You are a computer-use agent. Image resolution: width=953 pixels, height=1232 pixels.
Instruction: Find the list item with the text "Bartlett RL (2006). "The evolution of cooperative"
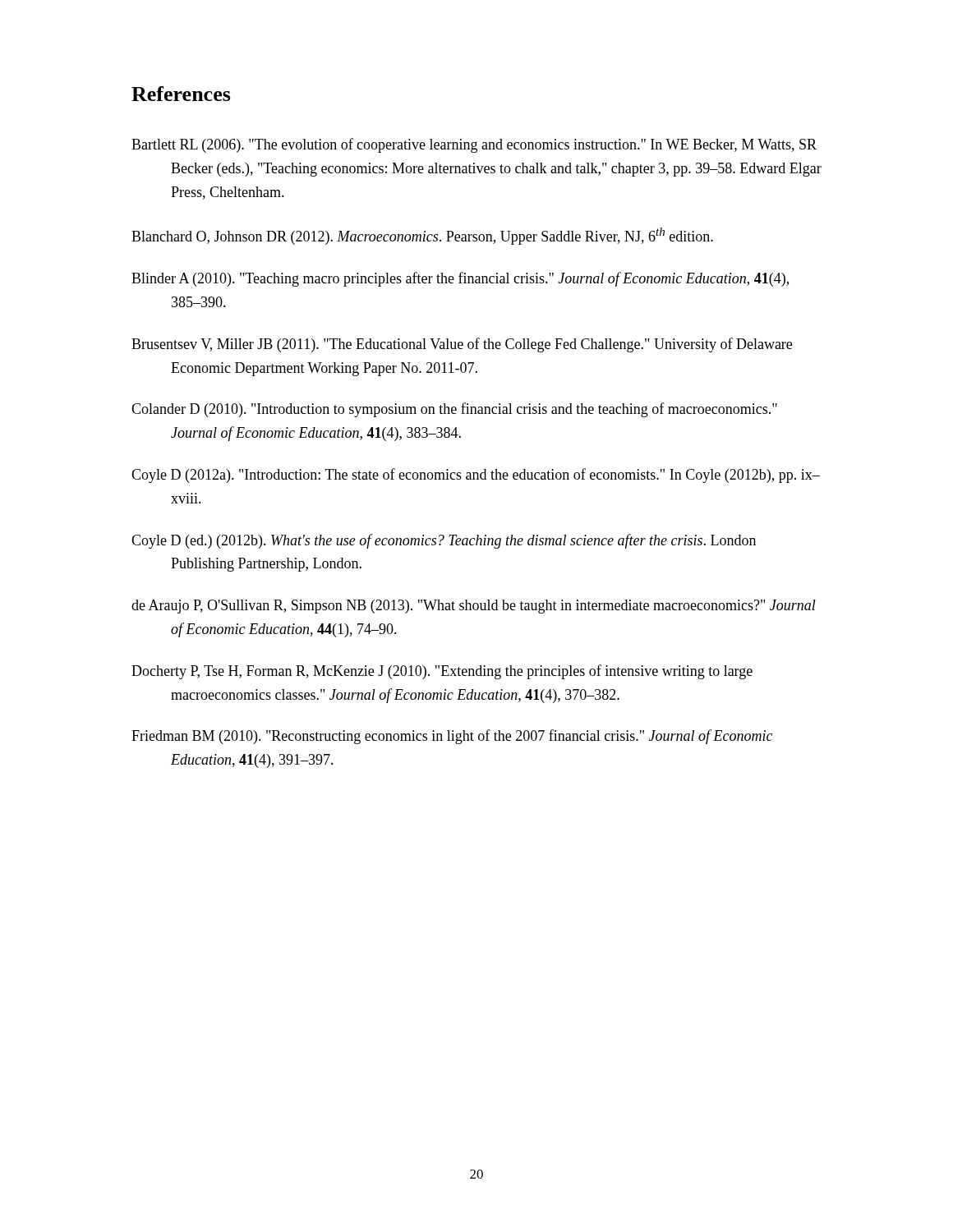coord(476,168)
